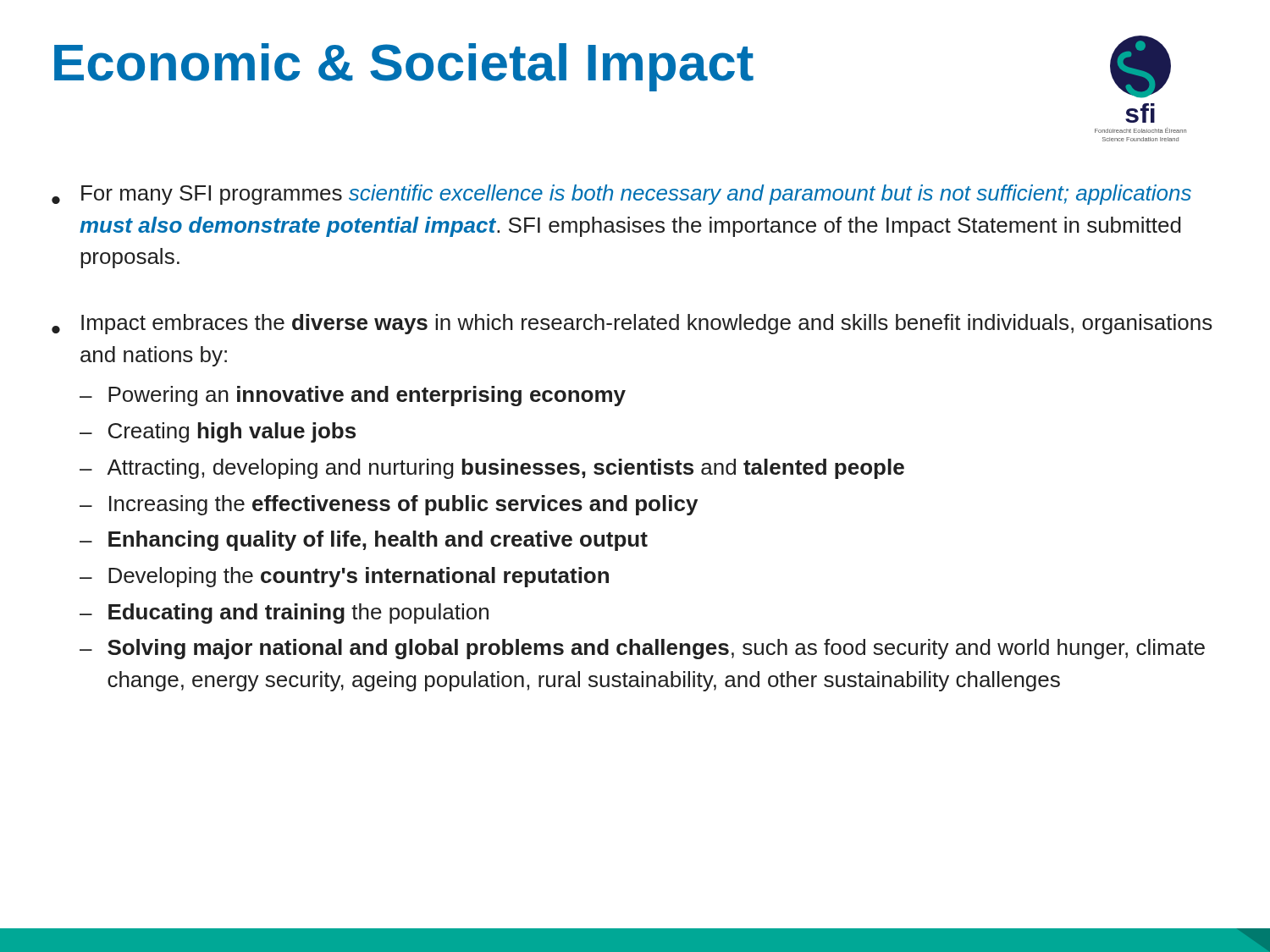Click the passage that begins "– Developing the country's international"
The width and height of the screenshot is (1270, 952).
(x=344, y=577)
